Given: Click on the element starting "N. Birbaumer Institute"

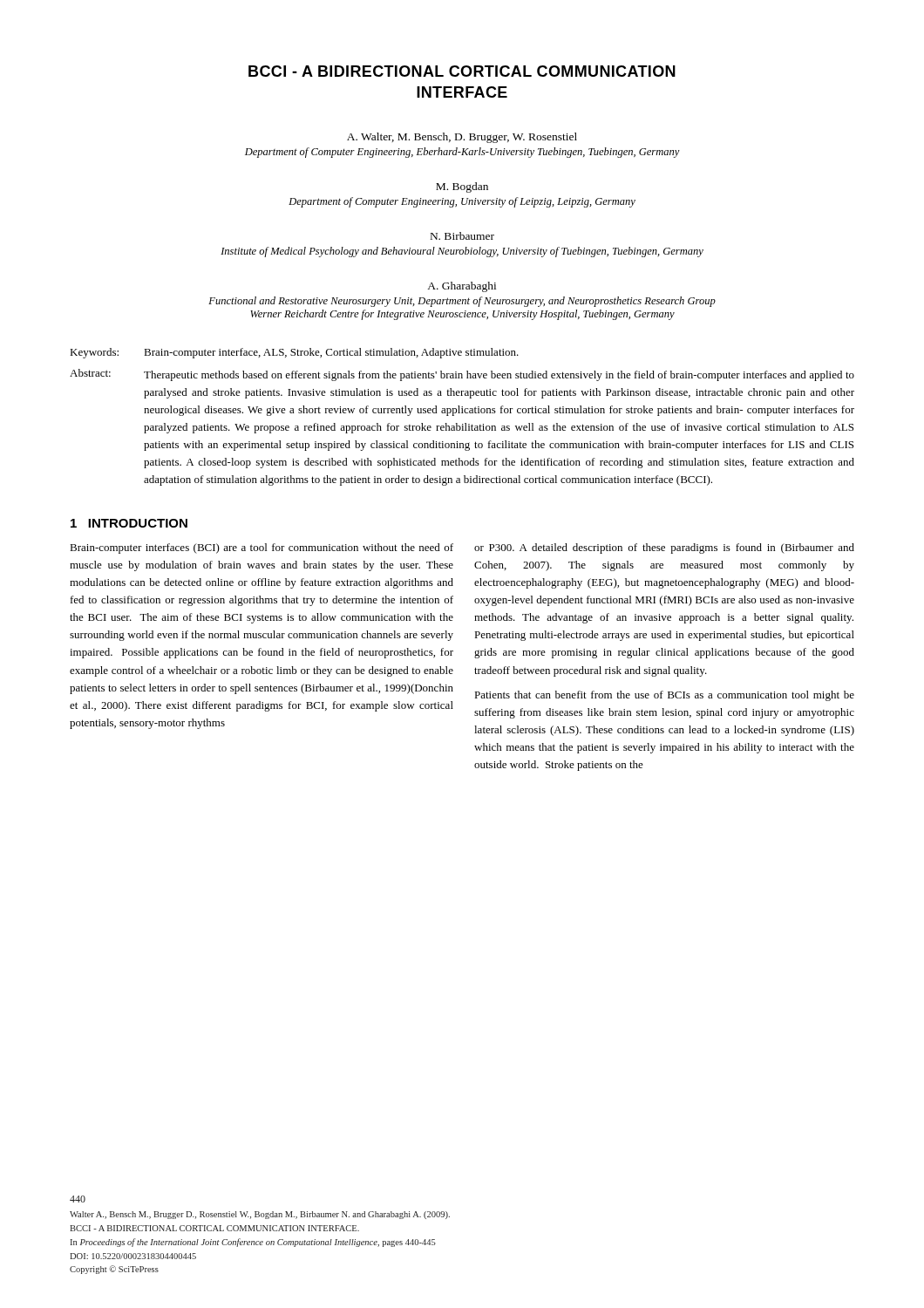Looking at the screenshot, I should 462,243.
